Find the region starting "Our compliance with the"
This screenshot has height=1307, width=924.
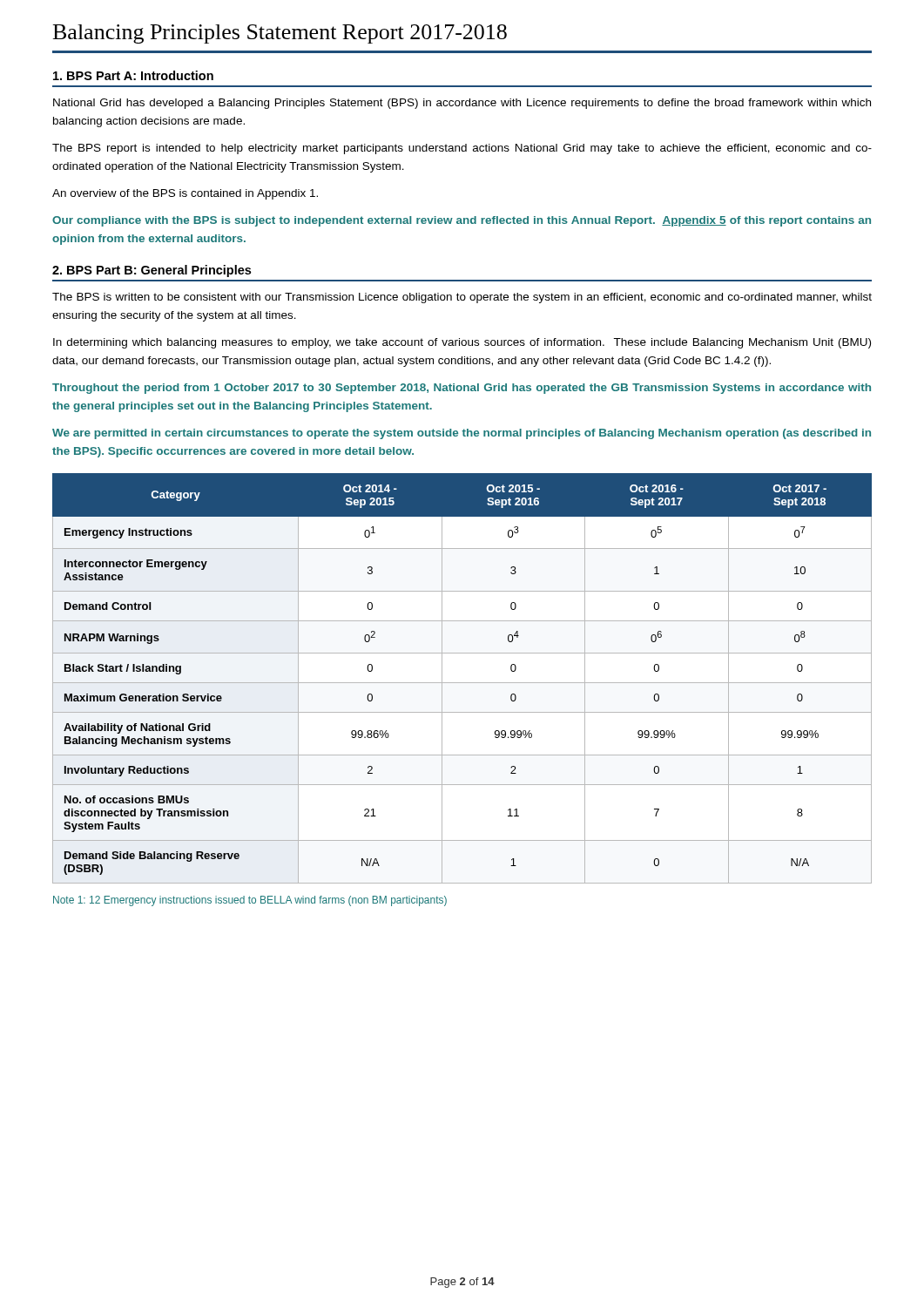462,229
